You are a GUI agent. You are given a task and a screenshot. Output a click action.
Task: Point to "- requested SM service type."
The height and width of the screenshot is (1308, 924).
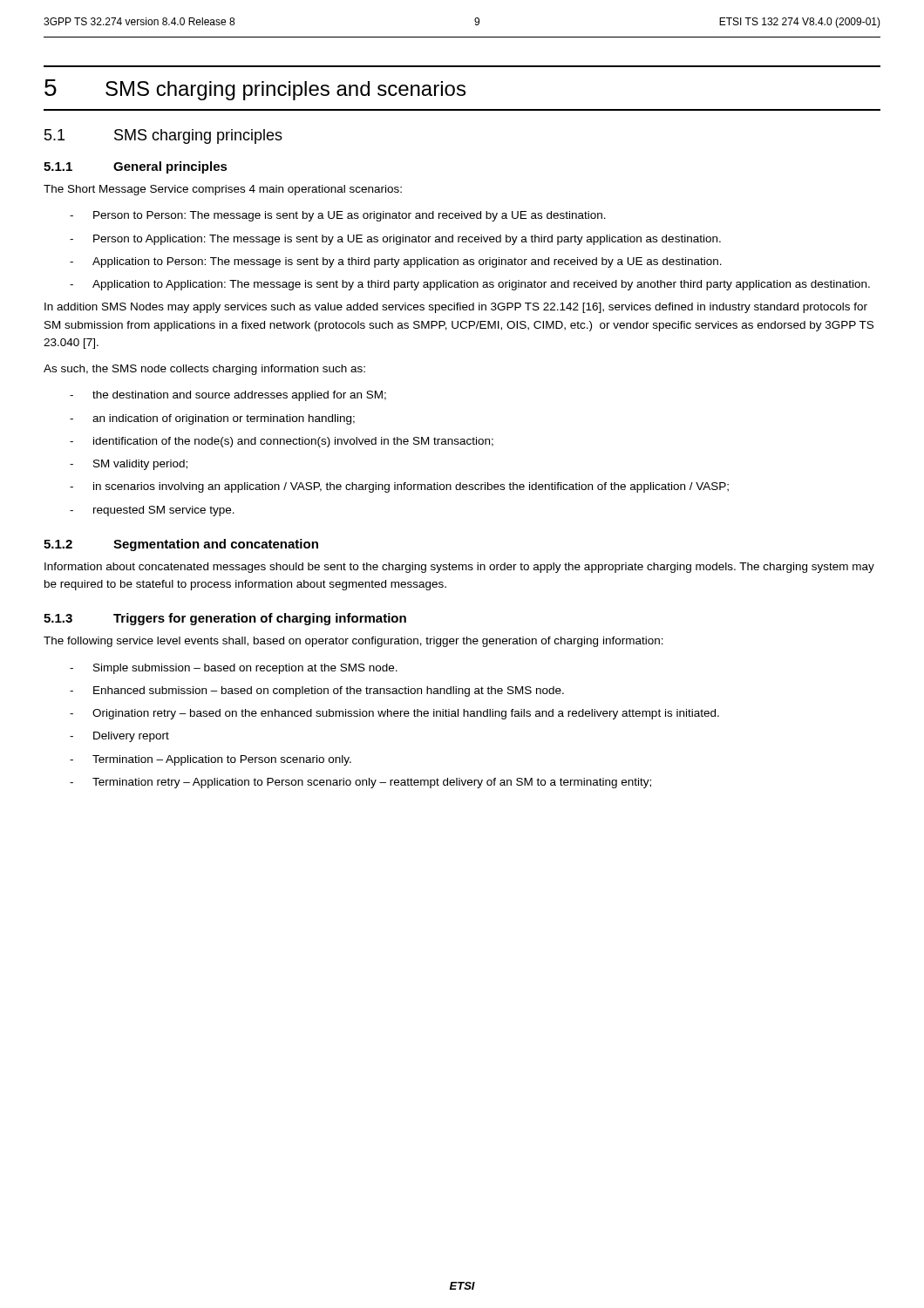click(x=152, y=511)
